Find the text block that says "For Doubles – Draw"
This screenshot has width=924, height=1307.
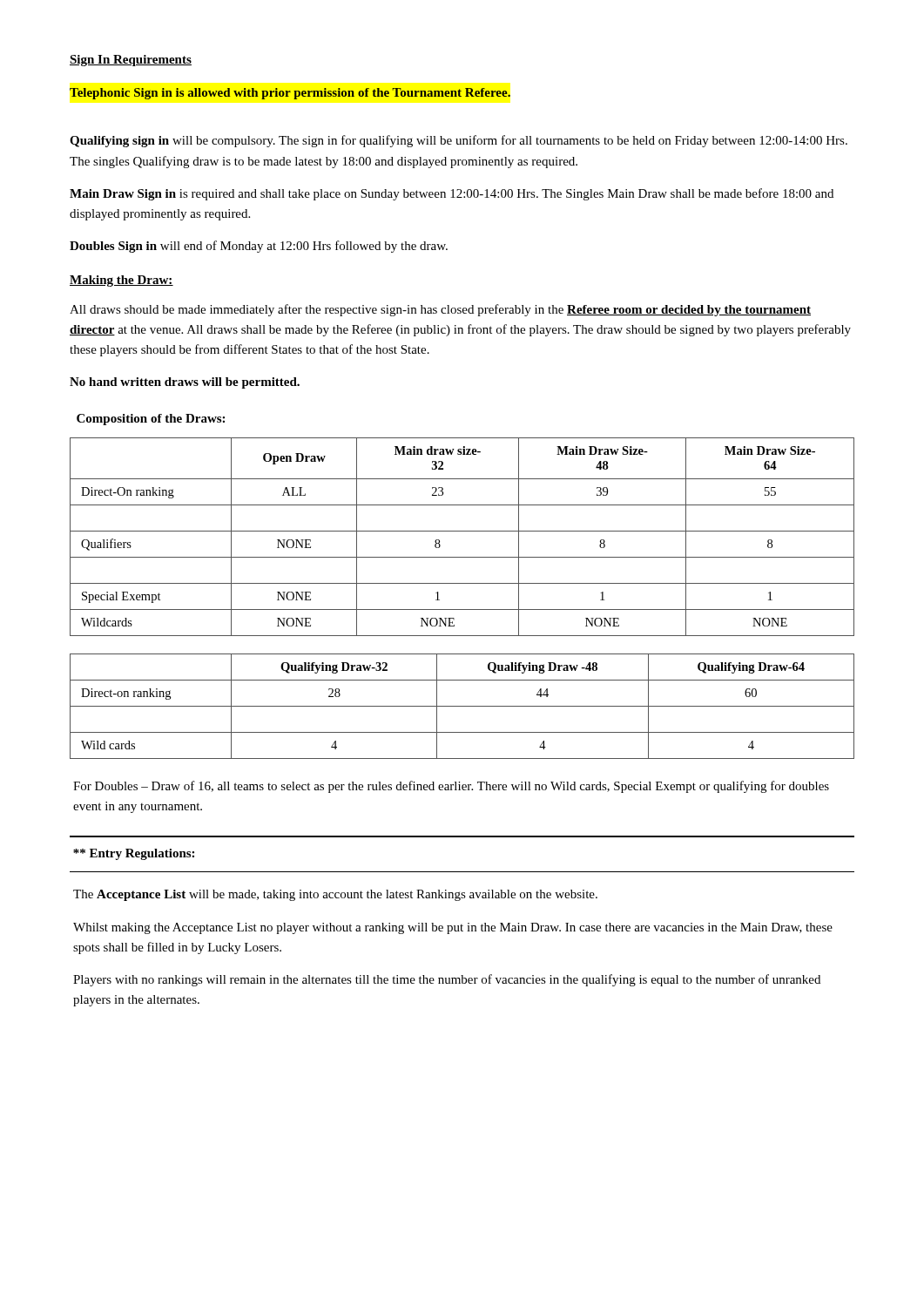[451, 796]
